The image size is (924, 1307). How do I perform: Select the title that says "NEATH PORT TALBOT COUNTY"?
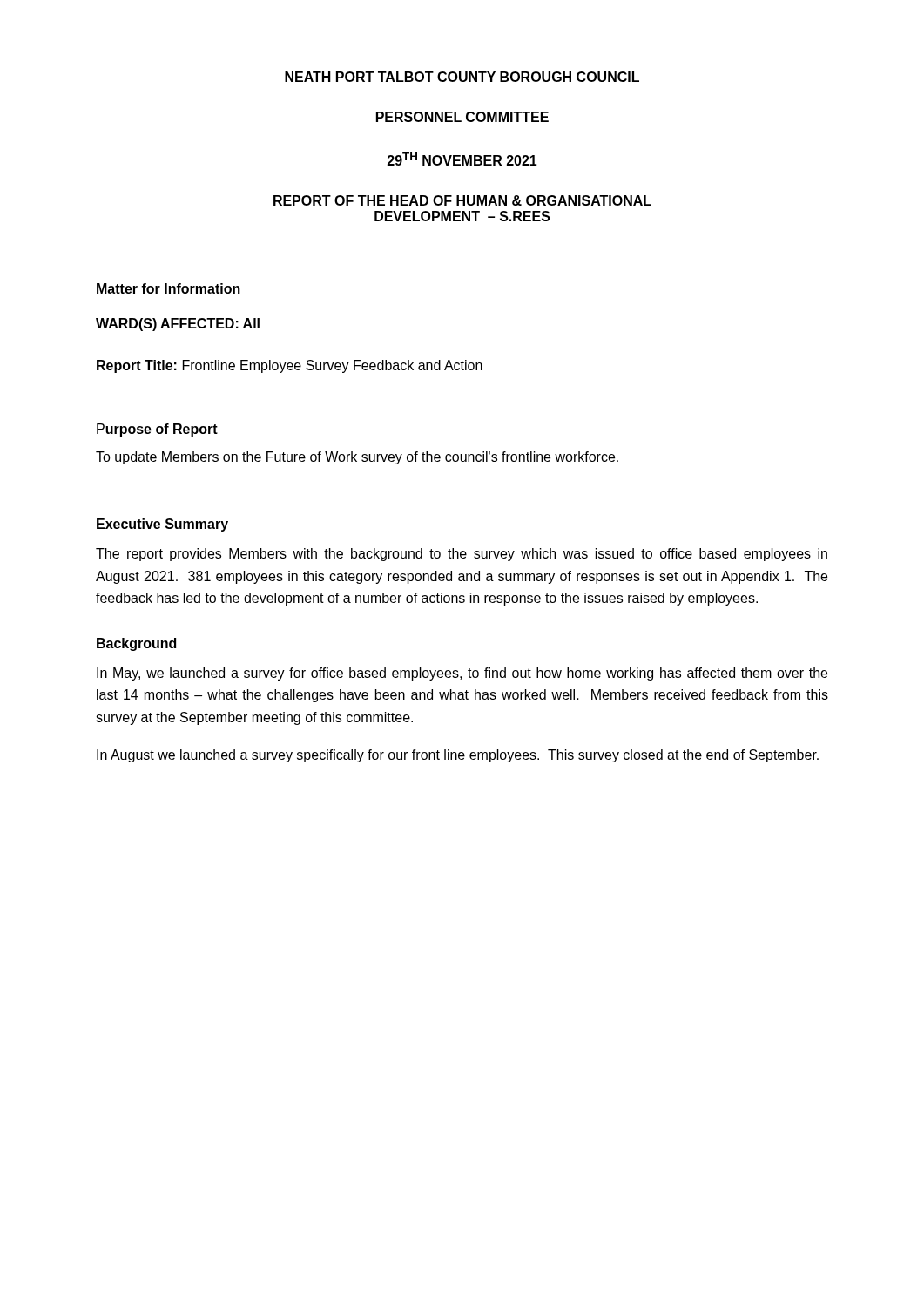point(462,78)
